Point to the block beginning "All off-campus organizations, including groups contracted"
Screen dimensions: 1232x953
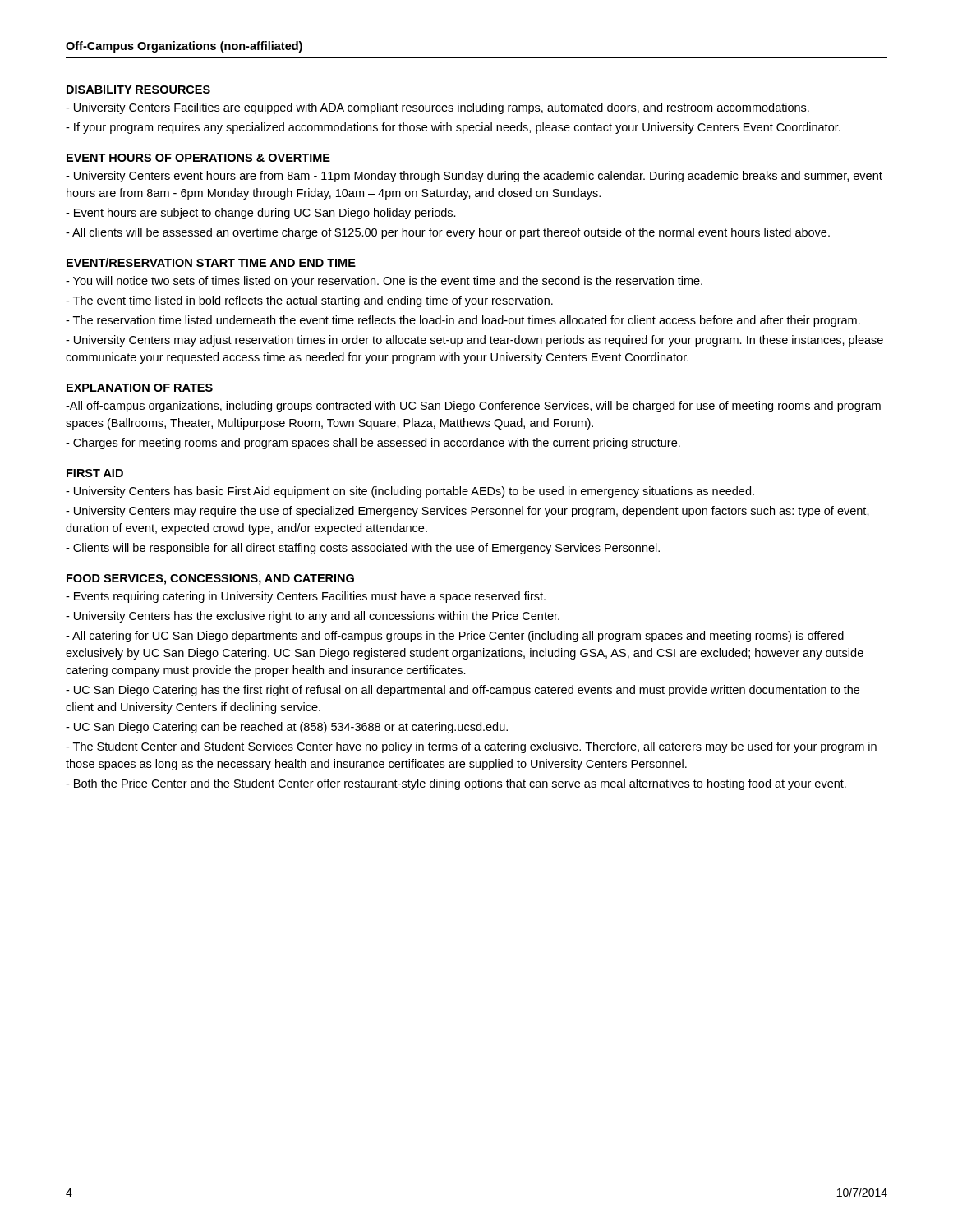pos(476,425)
